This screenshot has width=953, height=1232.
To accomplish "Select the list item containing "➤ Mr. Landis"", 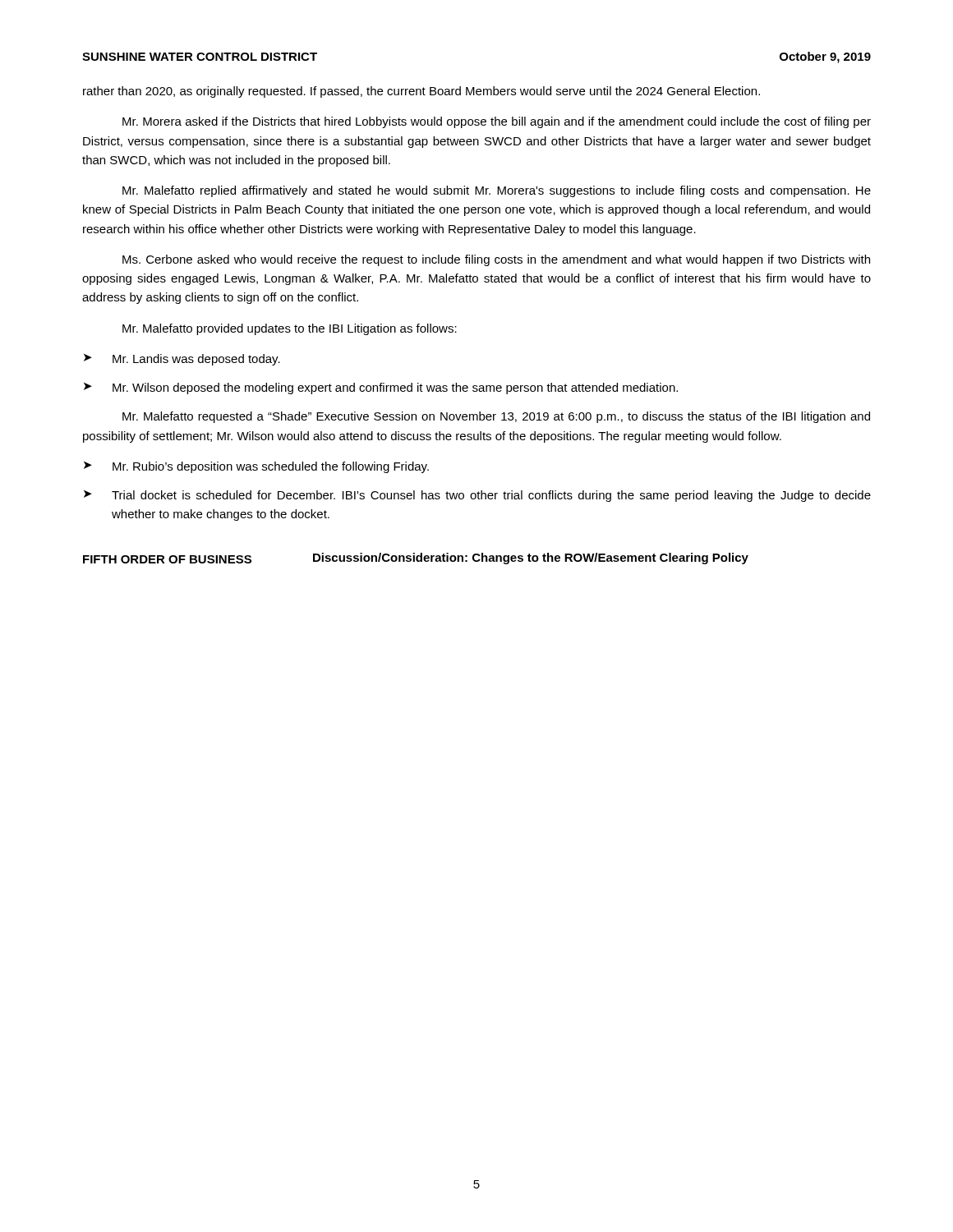I will click(x=182, y=360).
